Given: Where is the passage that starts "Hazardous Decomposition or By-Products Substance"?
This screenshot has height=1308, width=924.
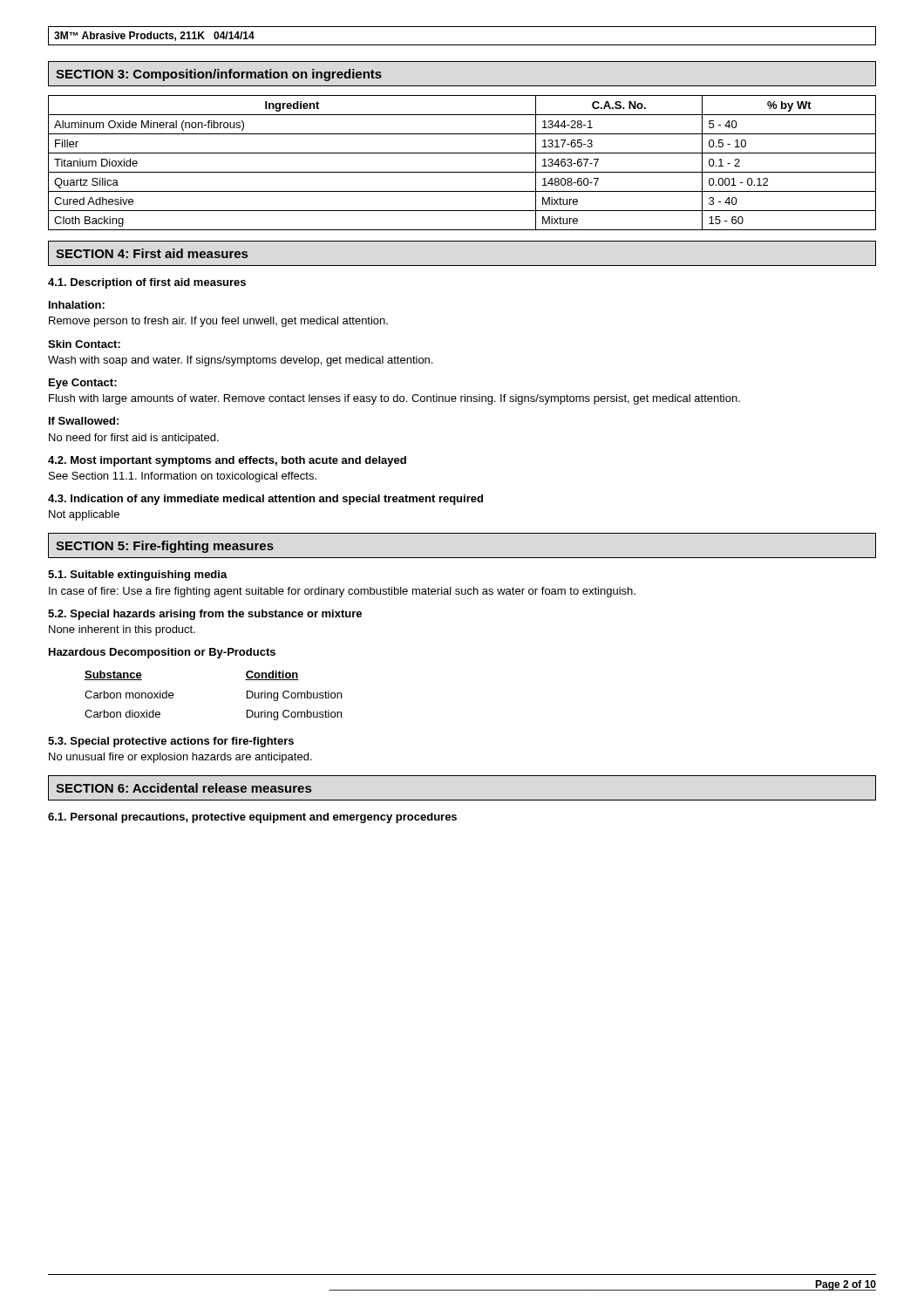Looking at the screenshot, I should [162, 653].
